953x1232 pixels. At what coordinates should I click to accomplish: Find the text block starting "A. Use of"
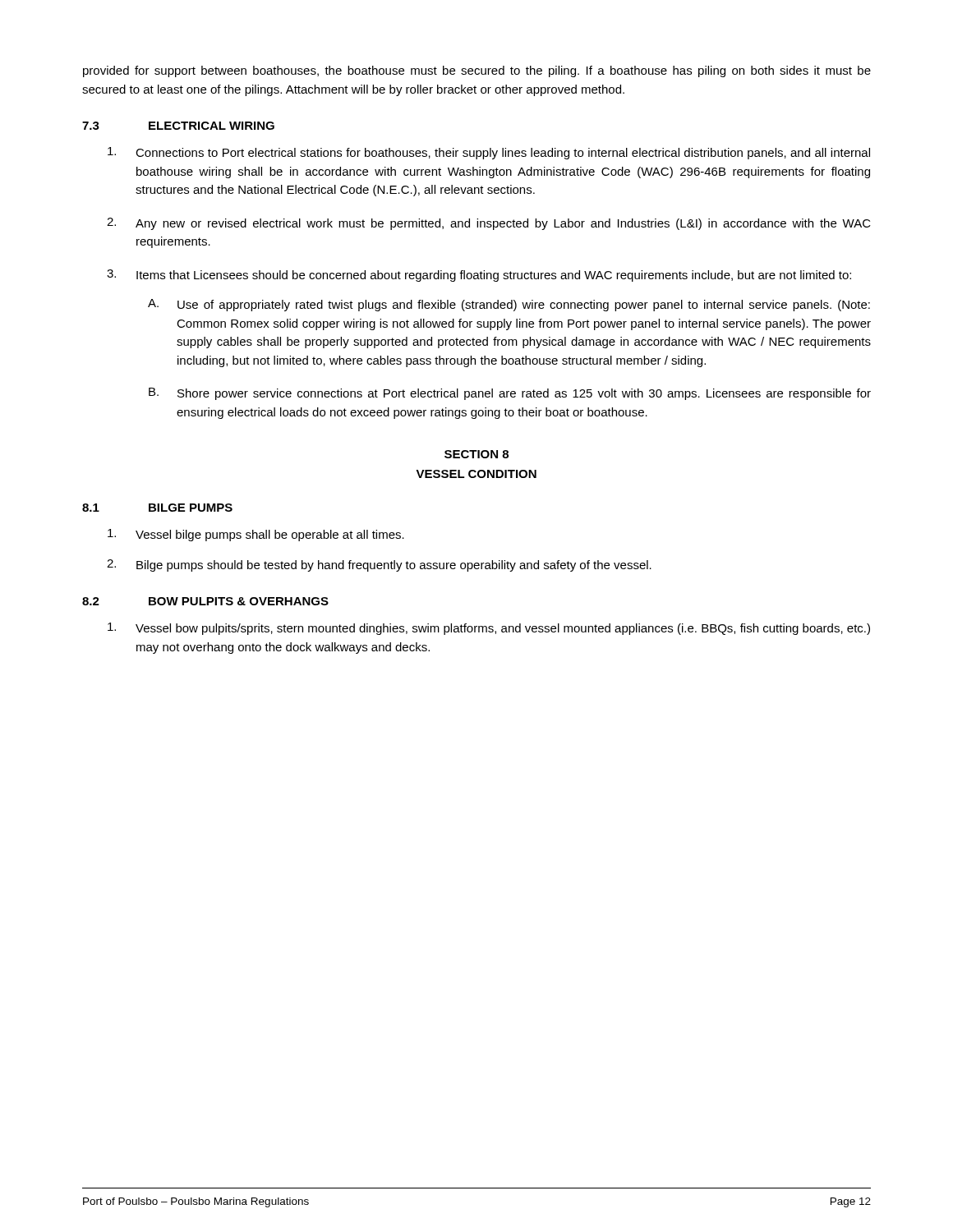click(509, 333)
